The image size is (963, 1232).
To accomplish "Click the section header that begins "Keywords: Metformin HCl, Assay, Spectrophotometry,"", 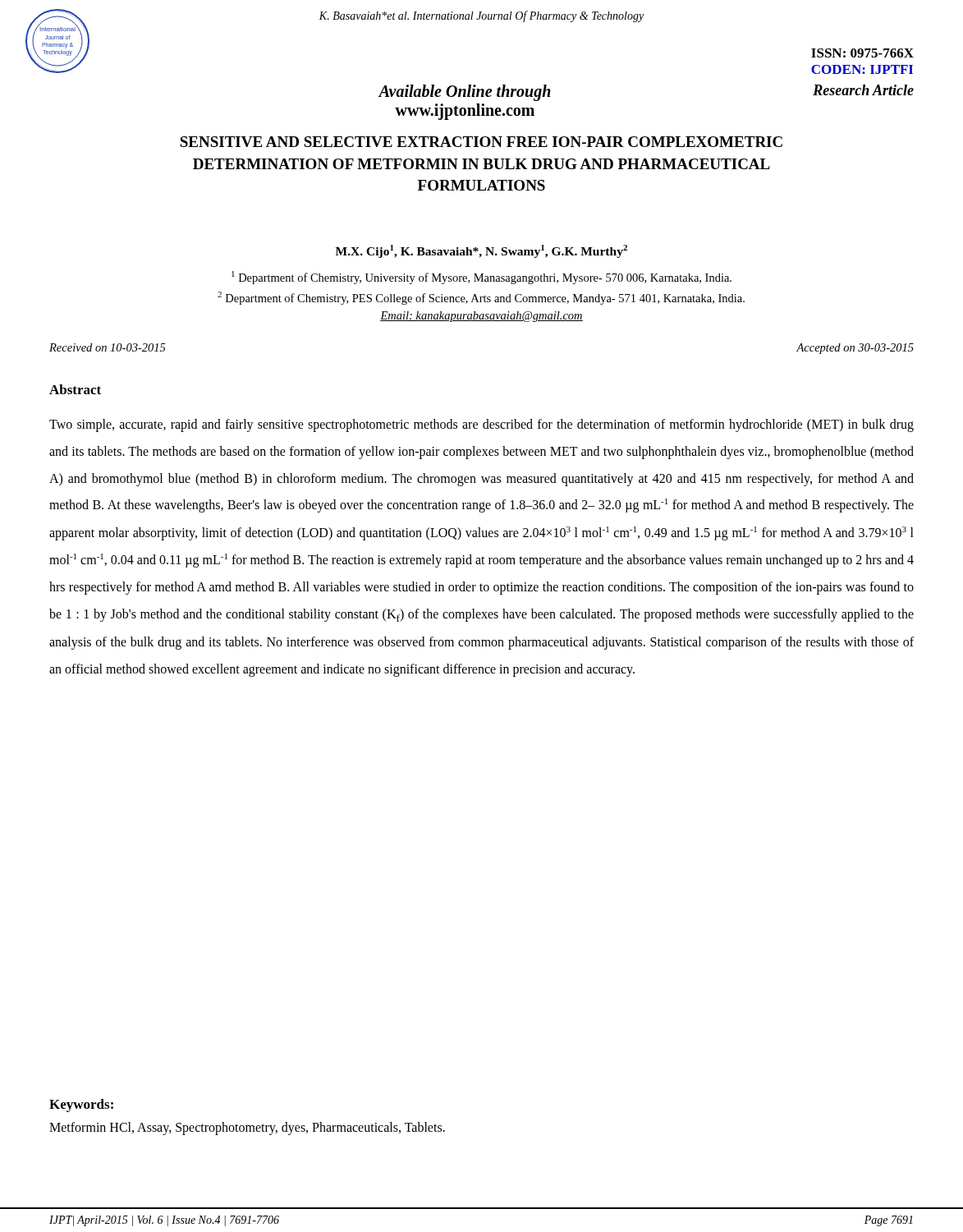I will 81,1106.
